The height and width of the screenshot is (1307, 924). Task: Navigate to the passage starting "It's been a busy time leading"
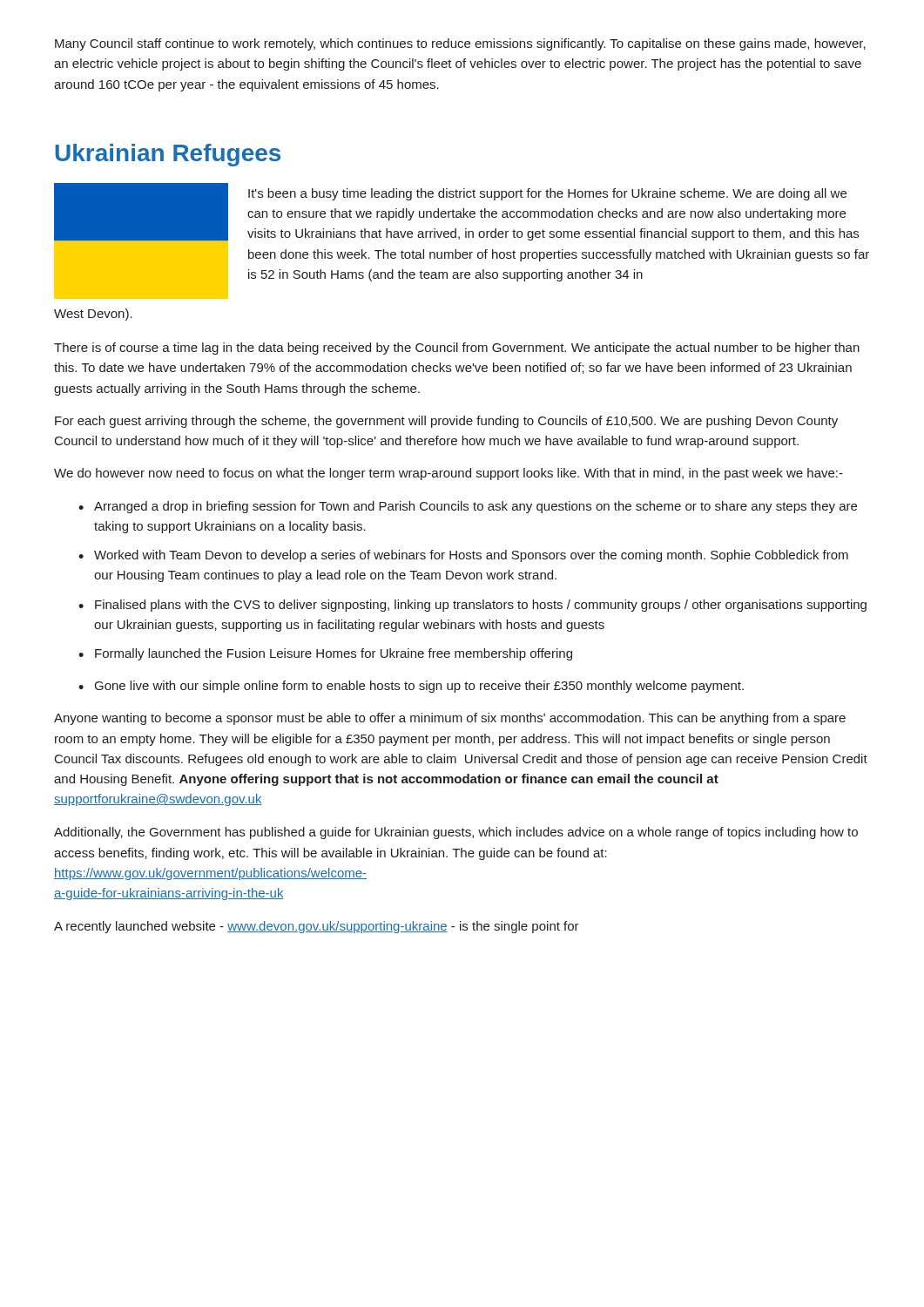tap(558, 233)
